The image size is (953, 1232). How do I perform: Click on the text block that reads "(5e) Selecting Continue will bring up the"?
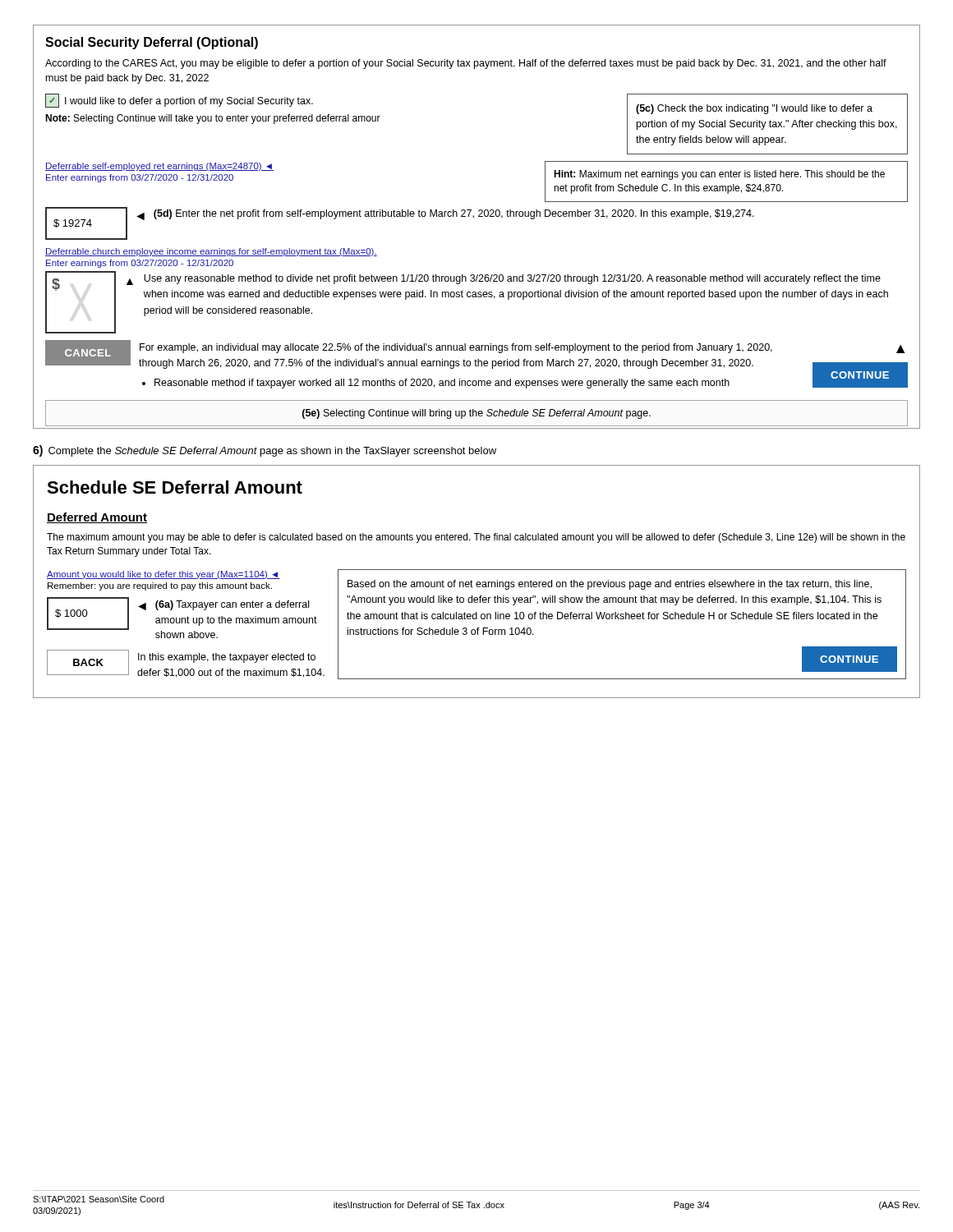476,413
